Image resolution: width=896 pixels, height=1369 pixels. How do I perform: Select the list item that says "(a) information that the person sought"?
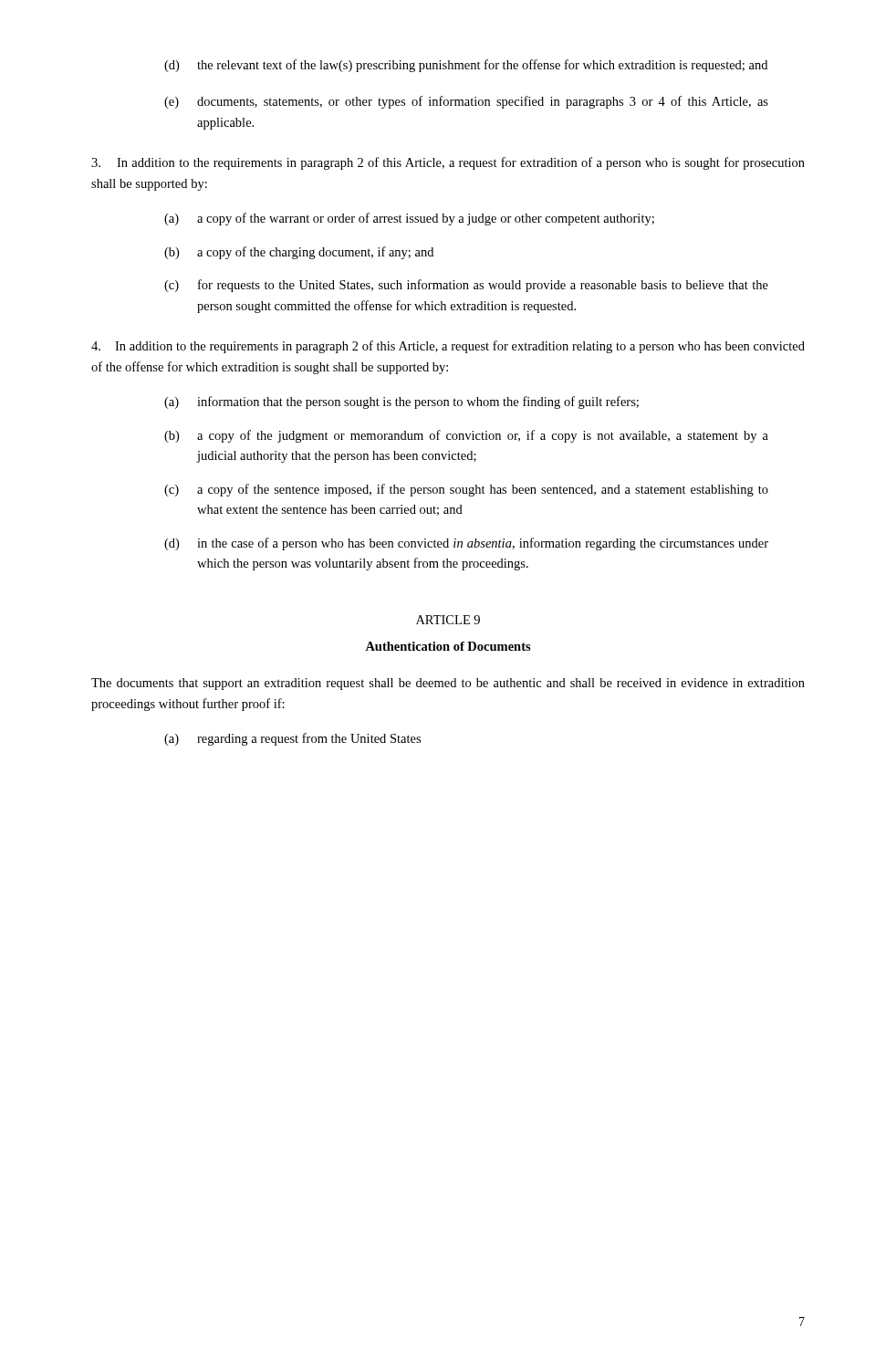click(466, 402)
